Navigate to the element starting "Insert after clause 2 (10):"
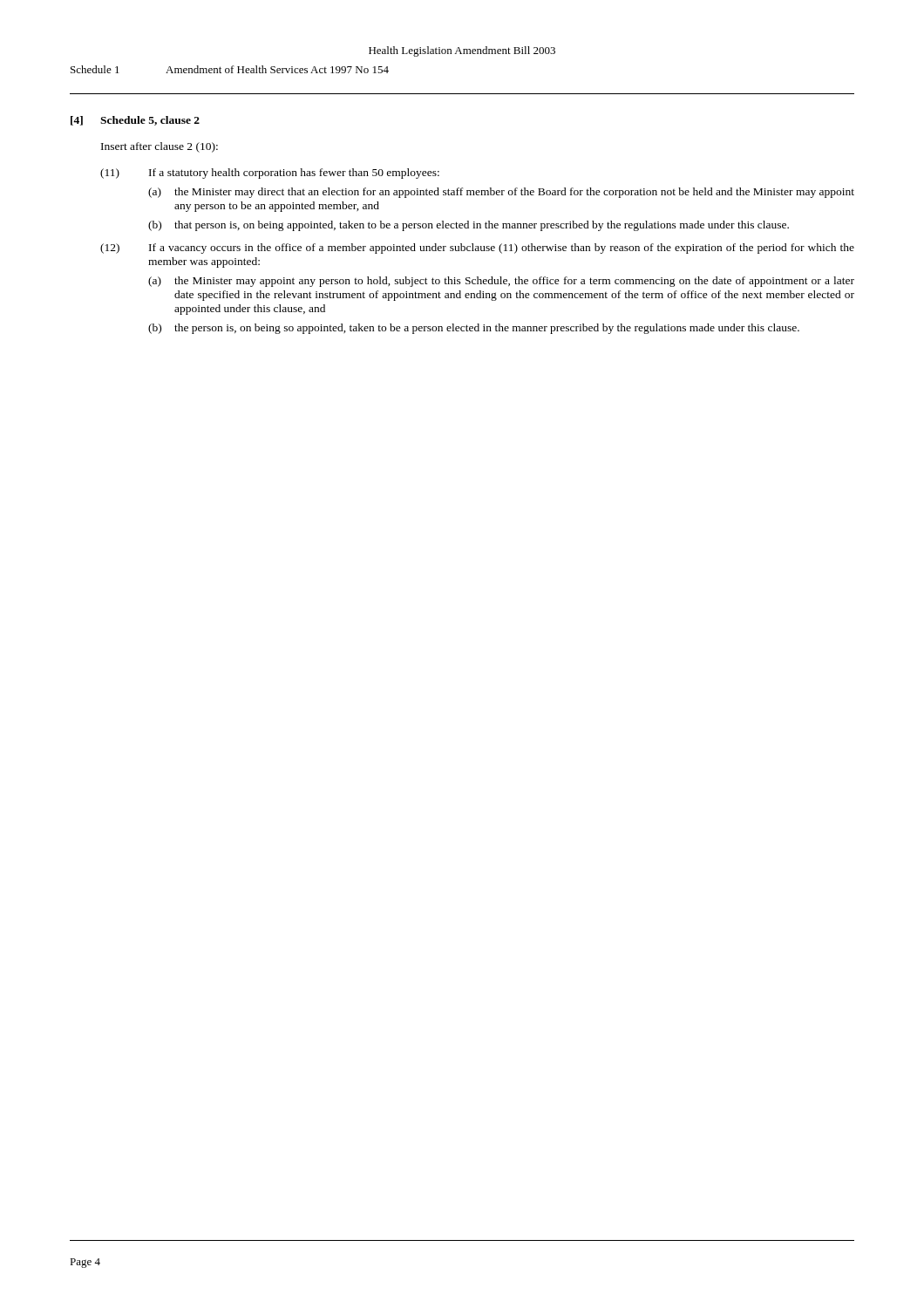 [x=159, y=146]
